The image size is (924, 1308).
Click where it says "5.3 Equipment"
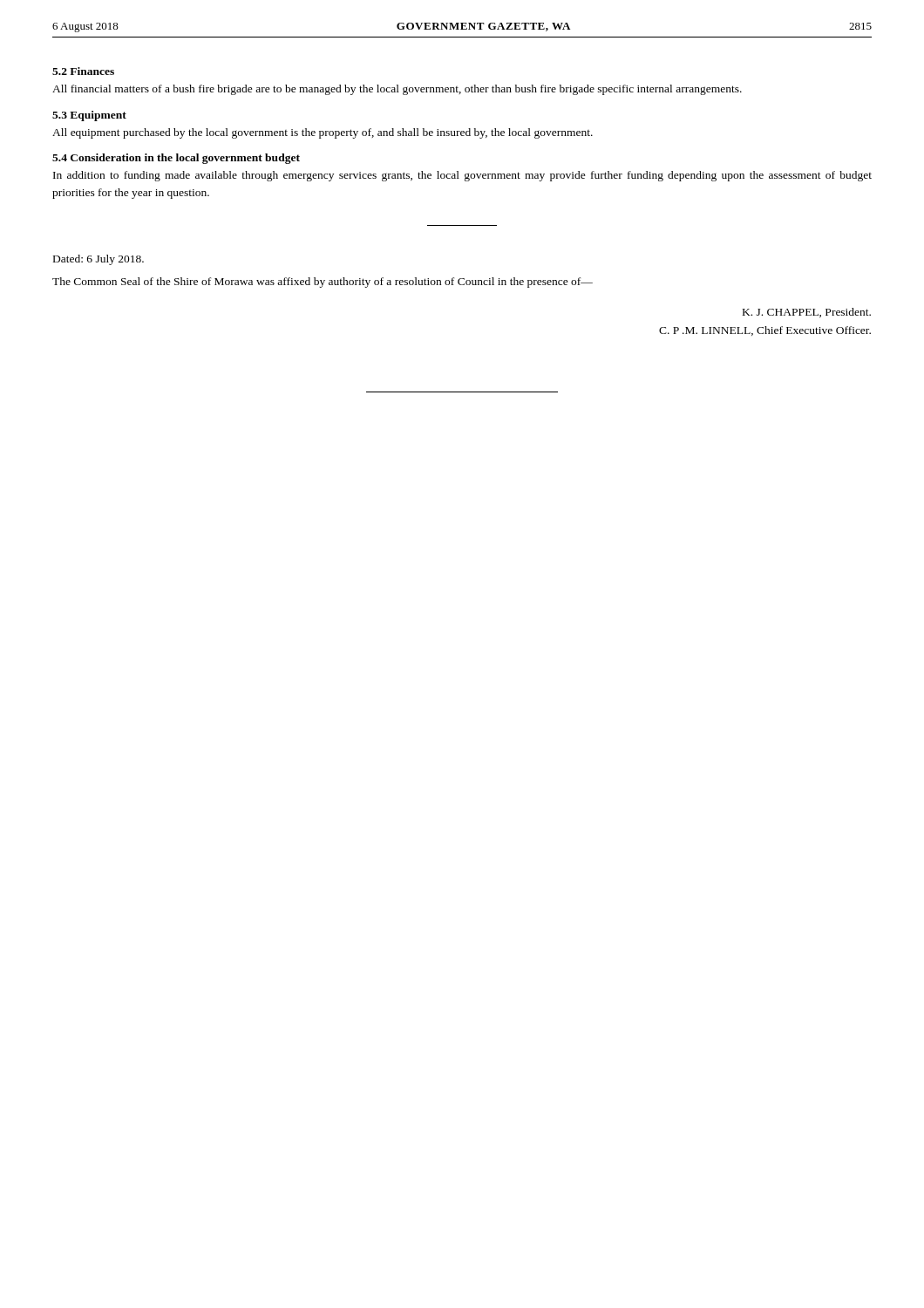pyautogui.click(x=89, y=114)
